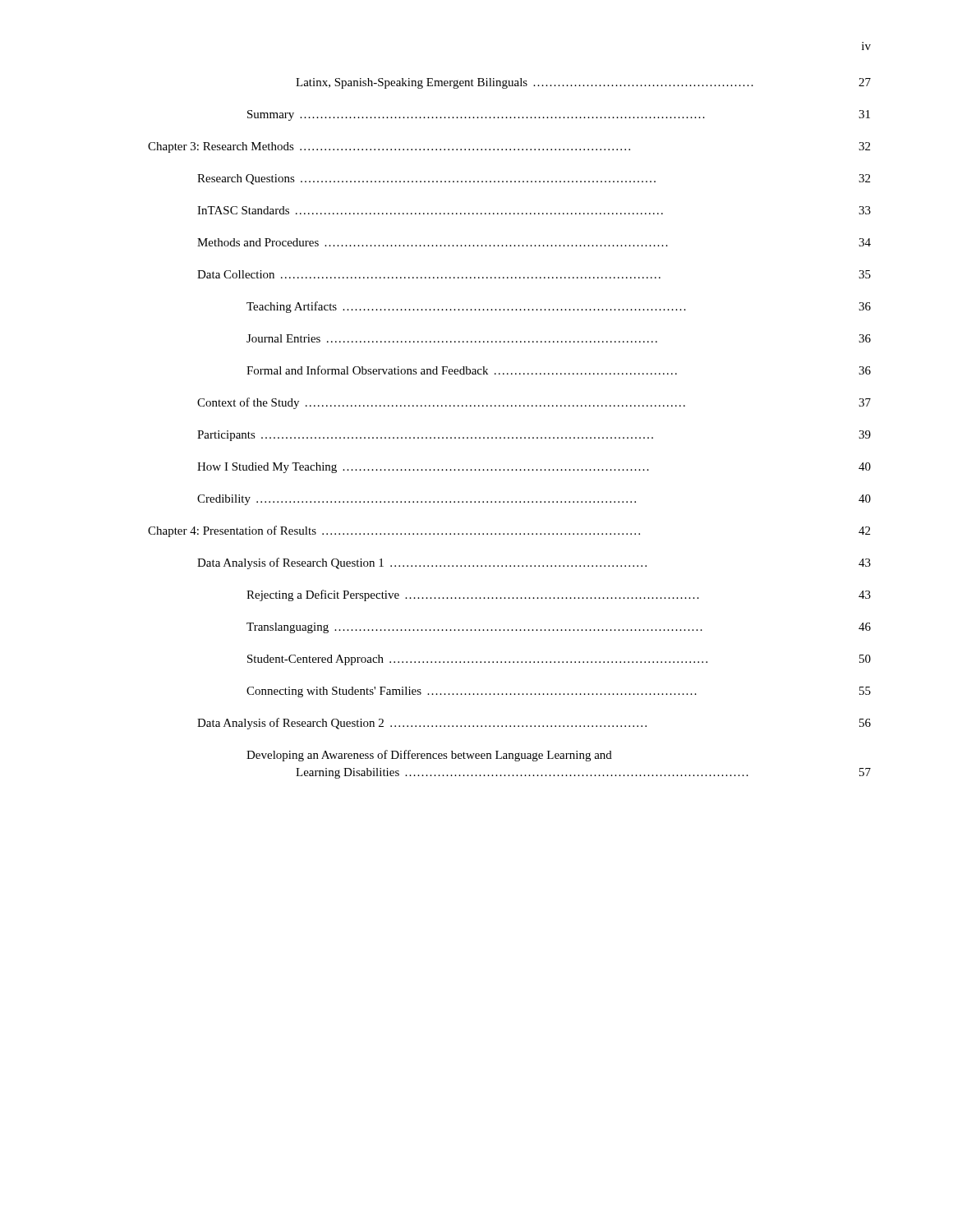This screenshot has height=1232, width=953.
Task: Point to the text starting "Connecting with Students' Families …………………………………………………………"
Action: pos(559,691)
